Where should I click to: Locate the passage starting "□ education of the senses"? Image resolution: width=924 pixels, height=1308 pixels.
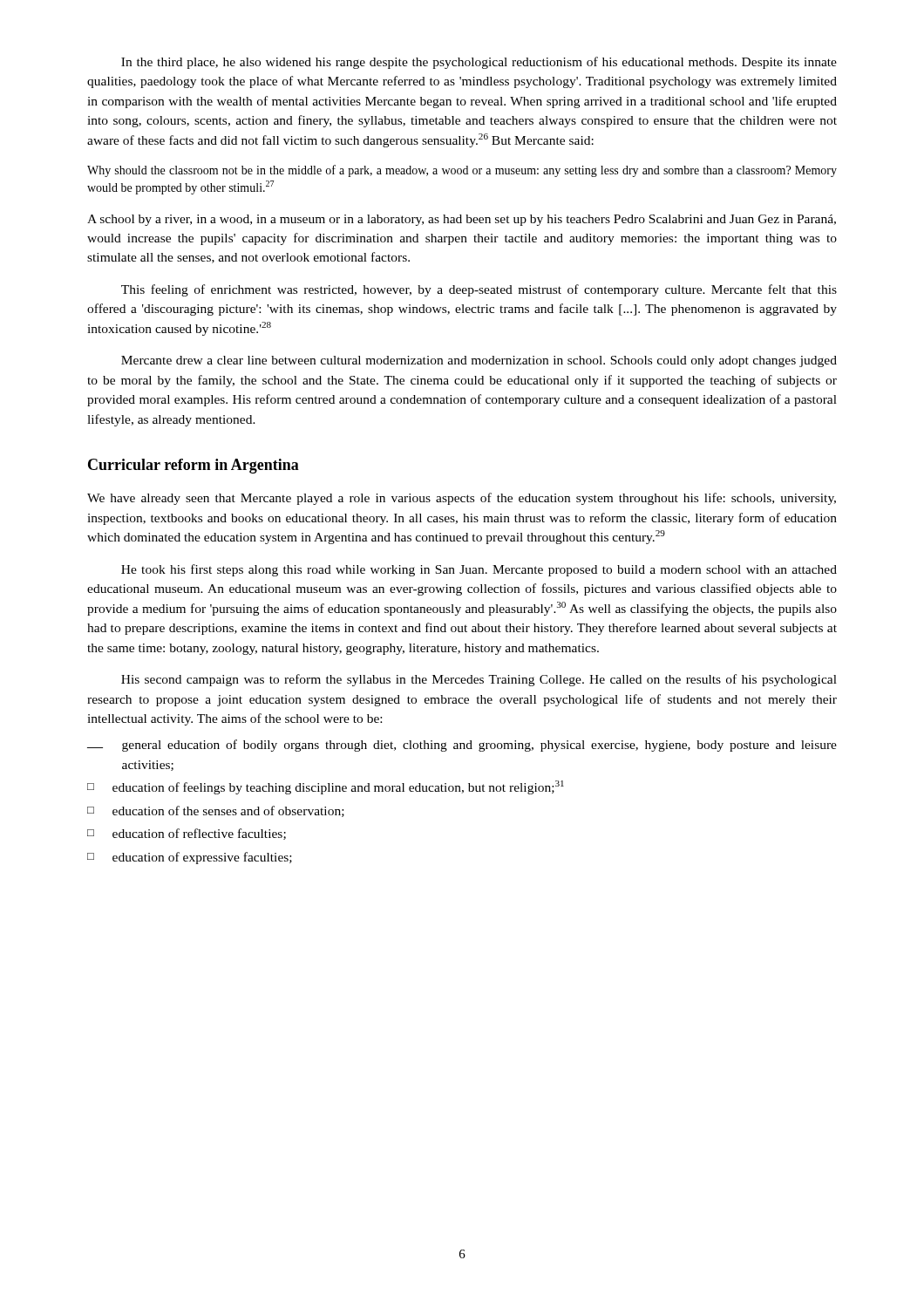(216, 811)
